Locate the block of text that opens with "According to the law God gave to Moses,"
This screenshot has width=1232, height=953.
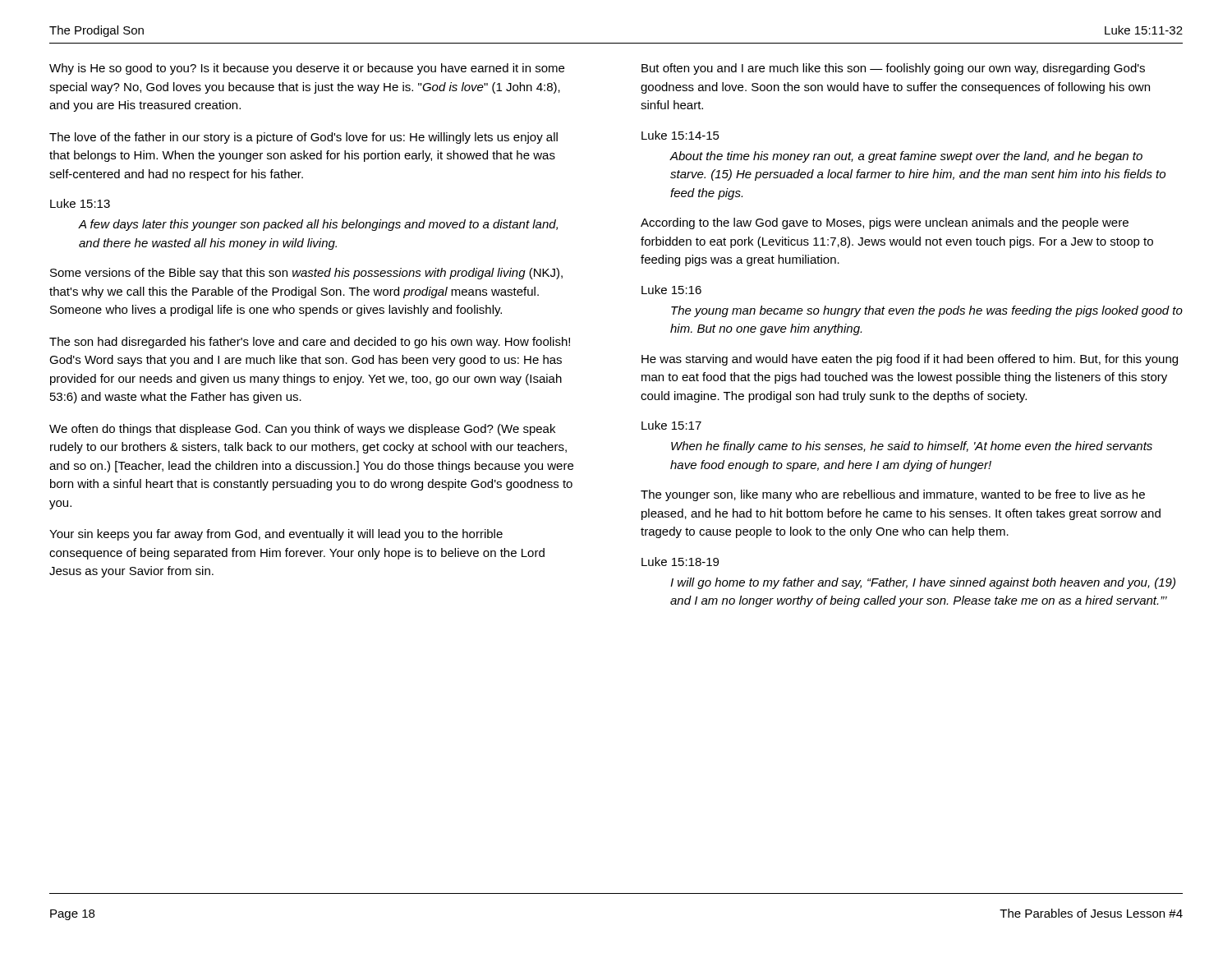tap(897, 241)
